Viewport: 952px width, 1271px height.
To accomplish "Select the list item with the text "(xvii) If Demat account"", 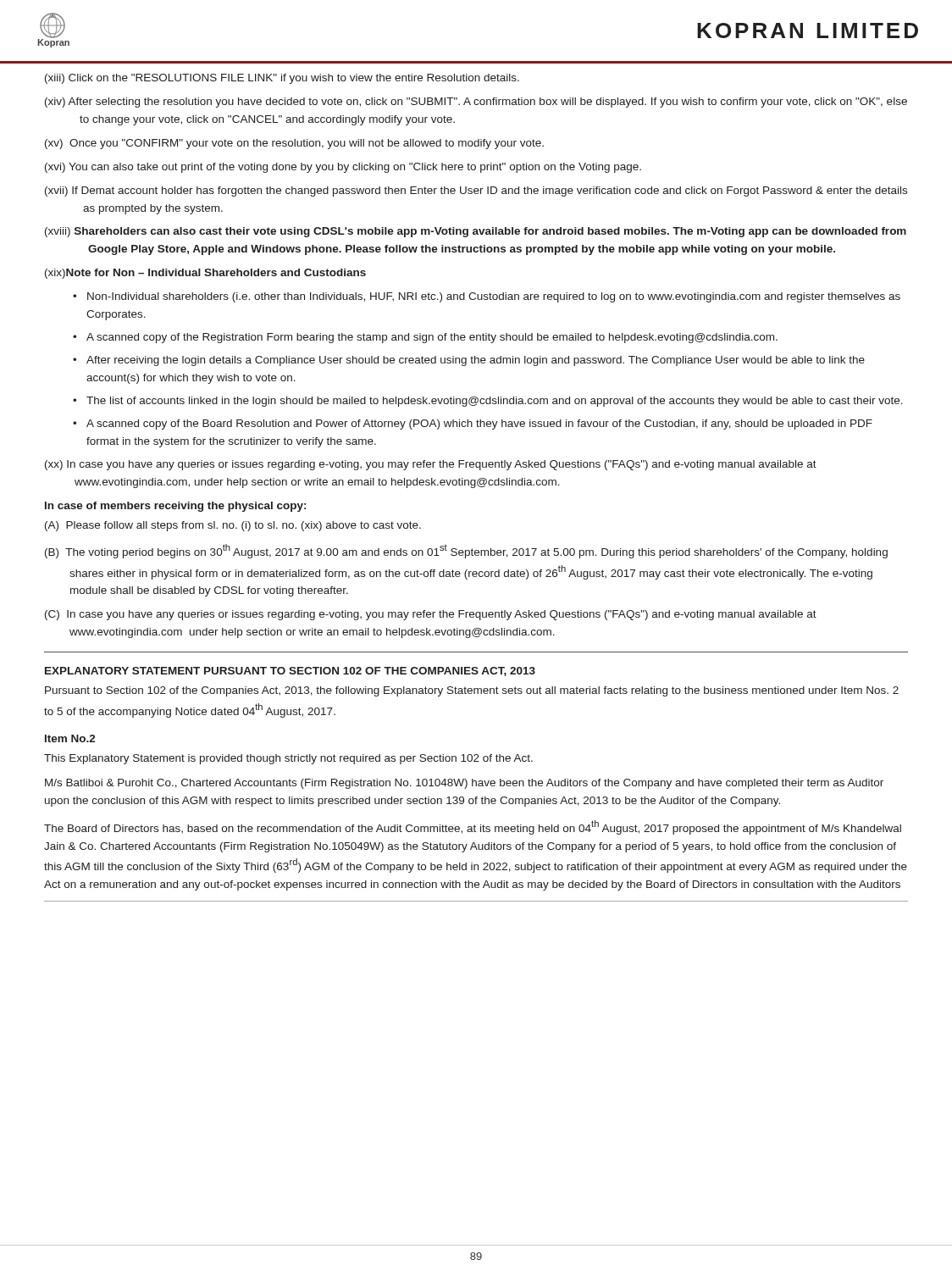I will click(x=476, y=199).
